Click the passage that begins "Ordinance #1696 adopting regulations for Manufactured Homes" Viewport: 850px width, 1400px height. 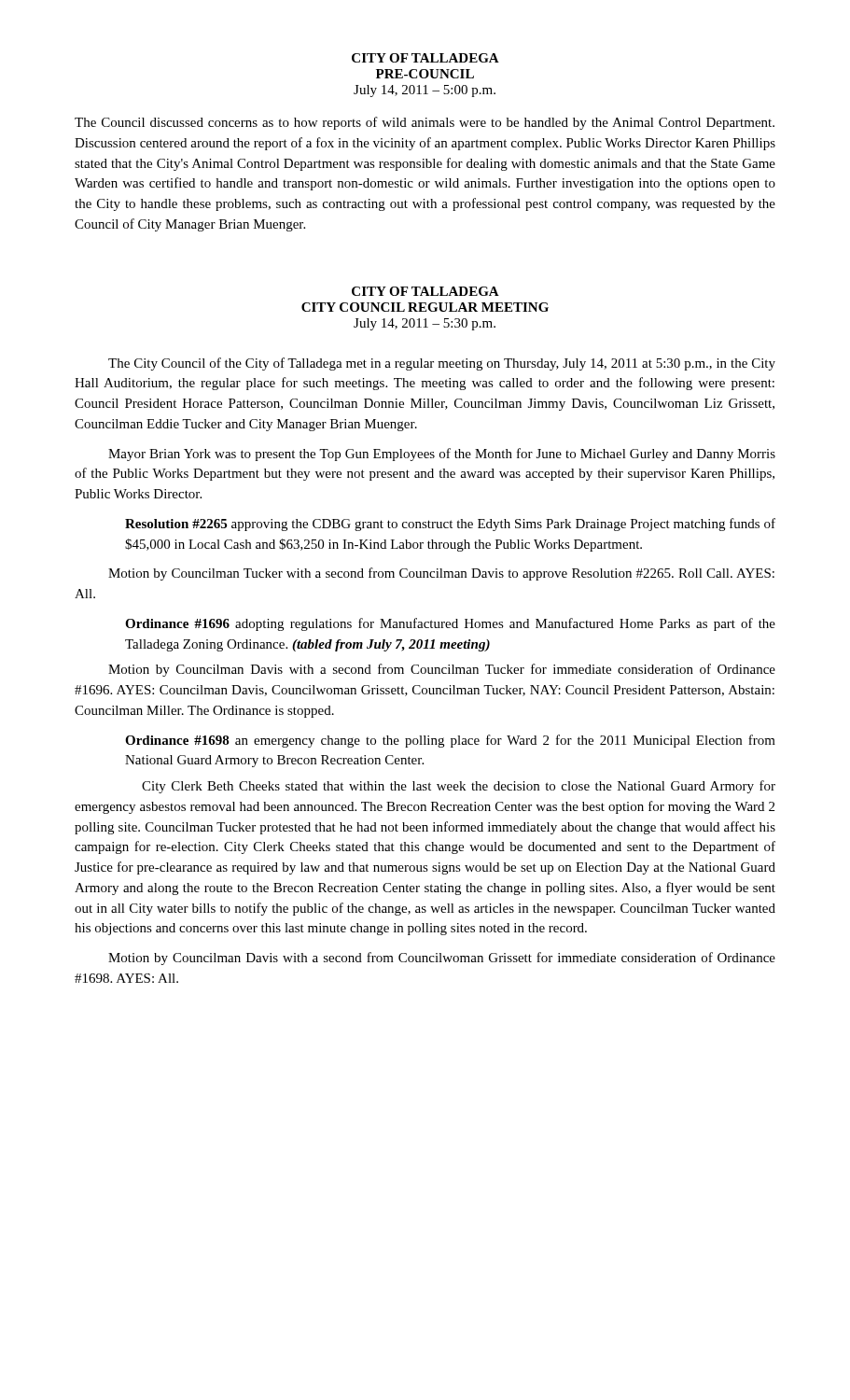pyautogui.click(x=425, y=667)
